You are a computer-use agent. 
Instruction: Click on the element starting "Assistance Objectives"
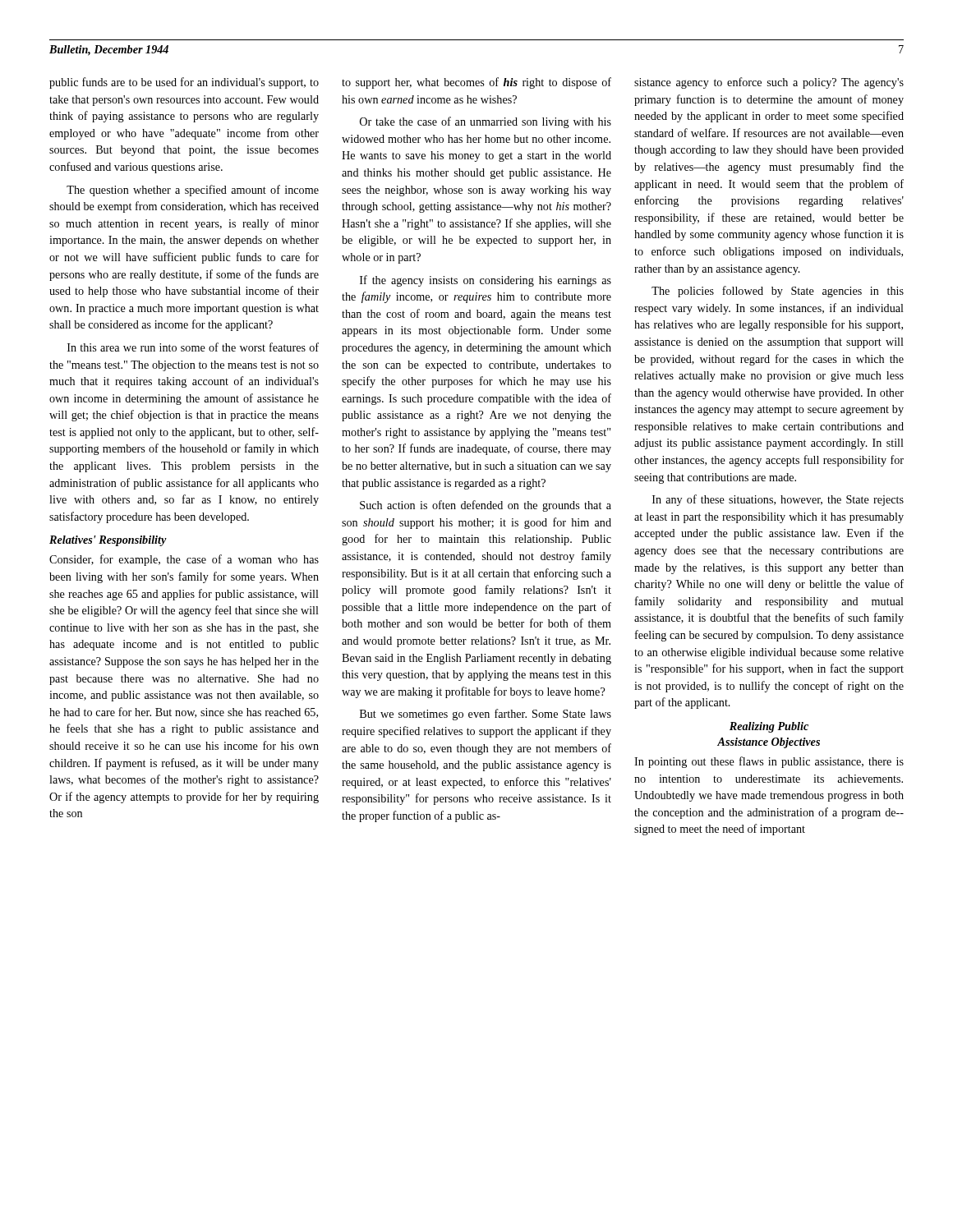coord(769,742)
